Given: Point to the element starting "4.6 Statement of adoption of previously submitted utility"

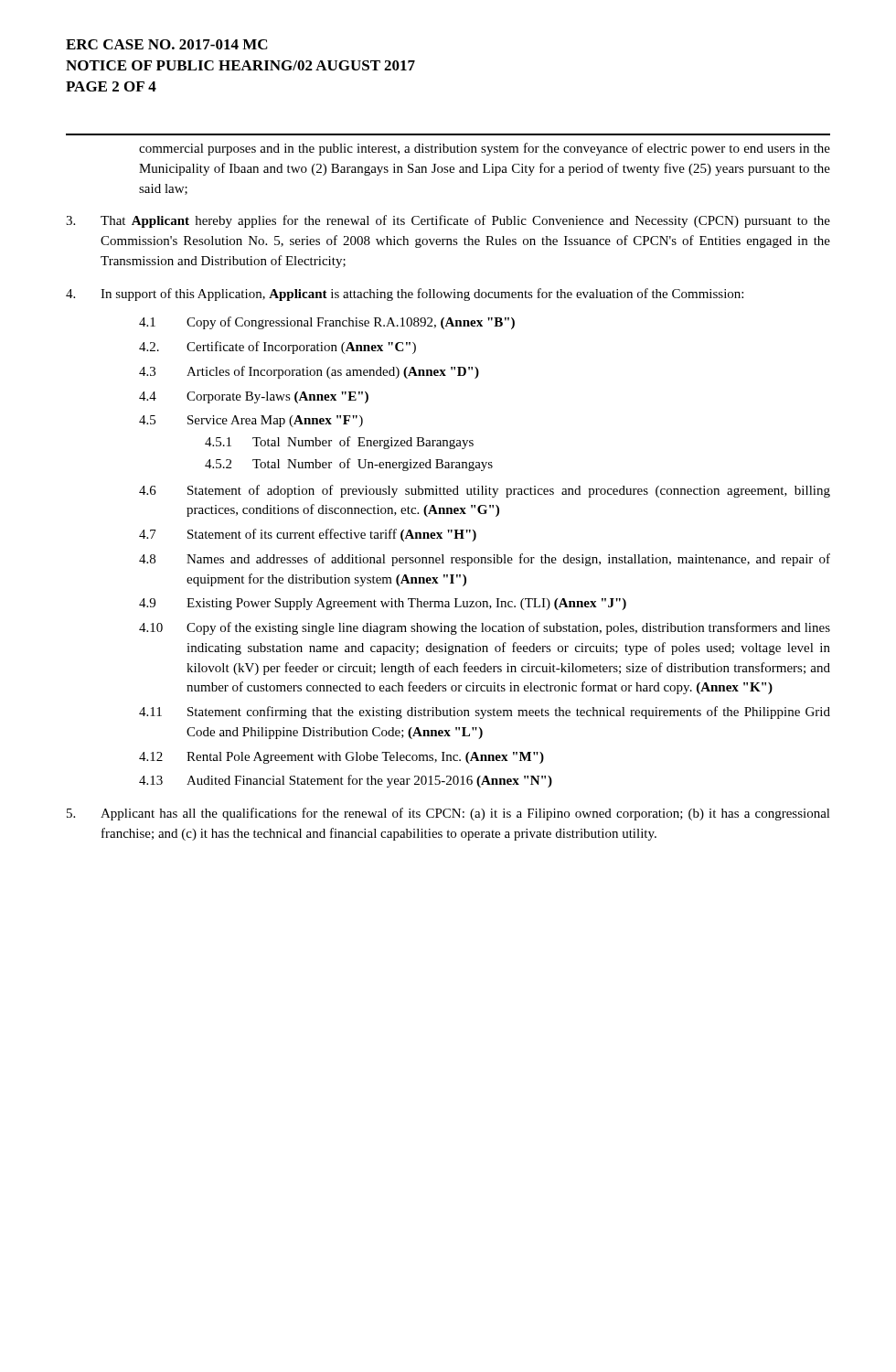Looking at the screenshot, I should [485, 501].
